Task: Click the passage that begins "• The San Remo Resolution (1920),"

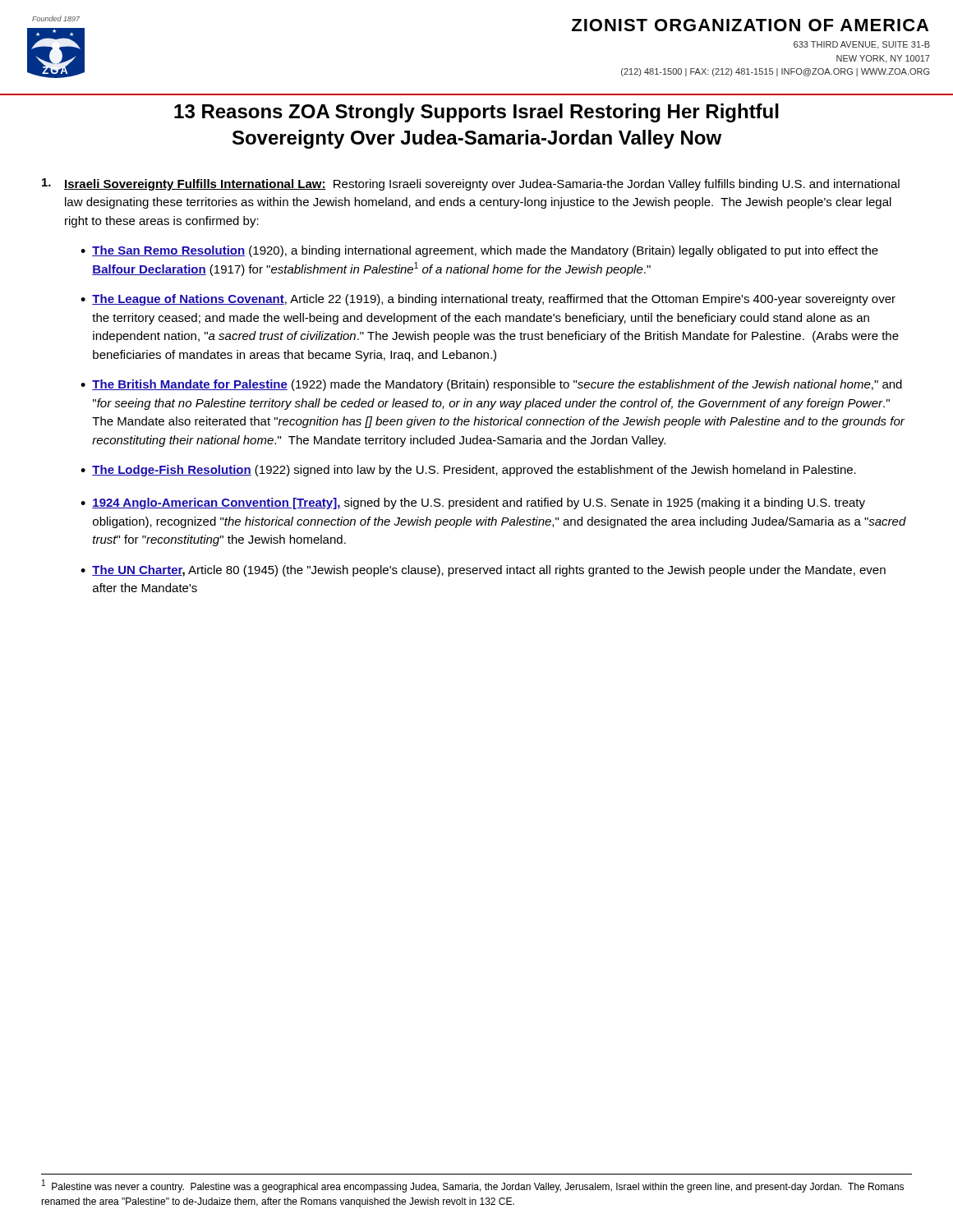Action: (x=496, y=260)
